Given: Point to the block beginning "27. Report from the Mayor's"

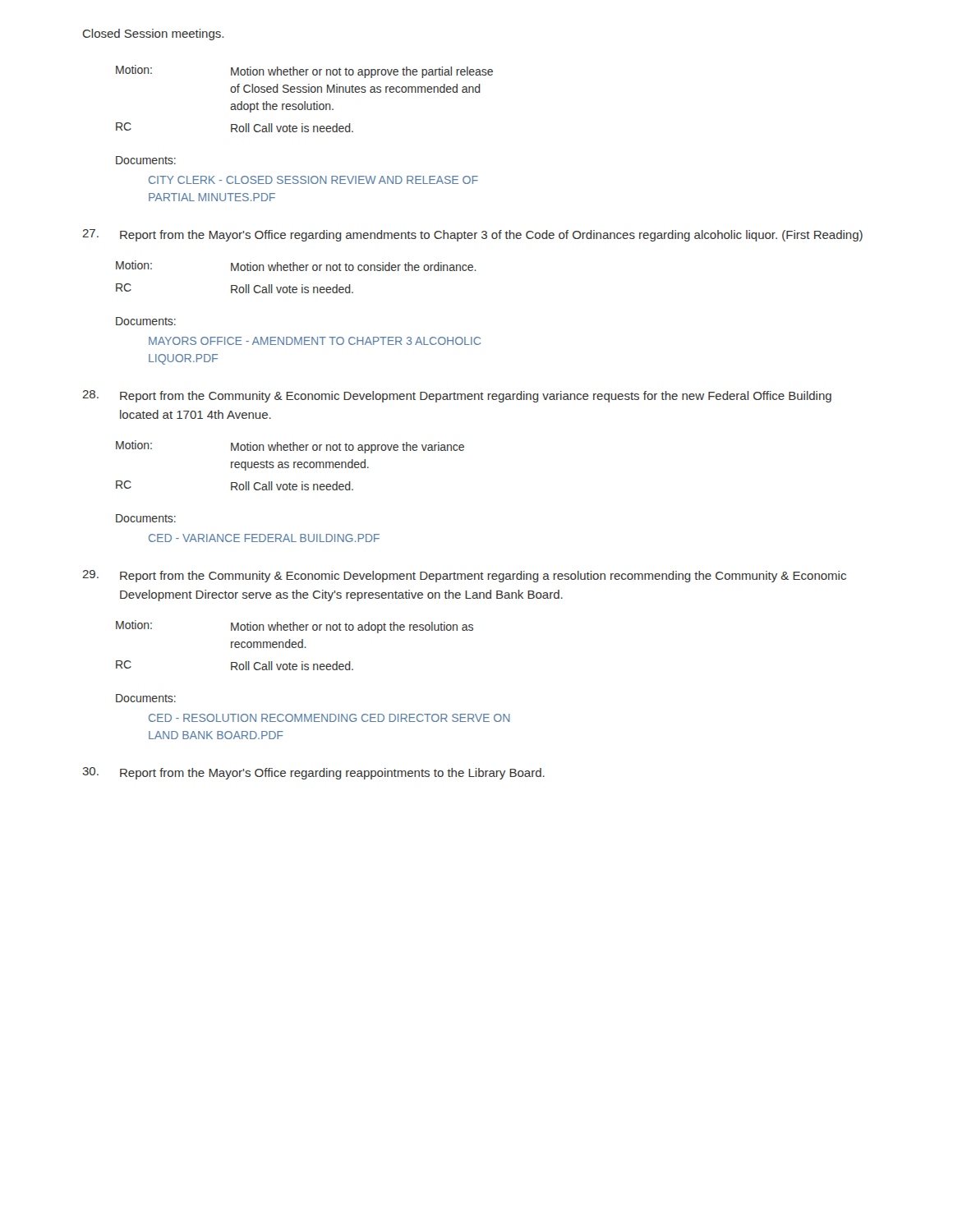Looking at the screenshot, I should [476, 235].
